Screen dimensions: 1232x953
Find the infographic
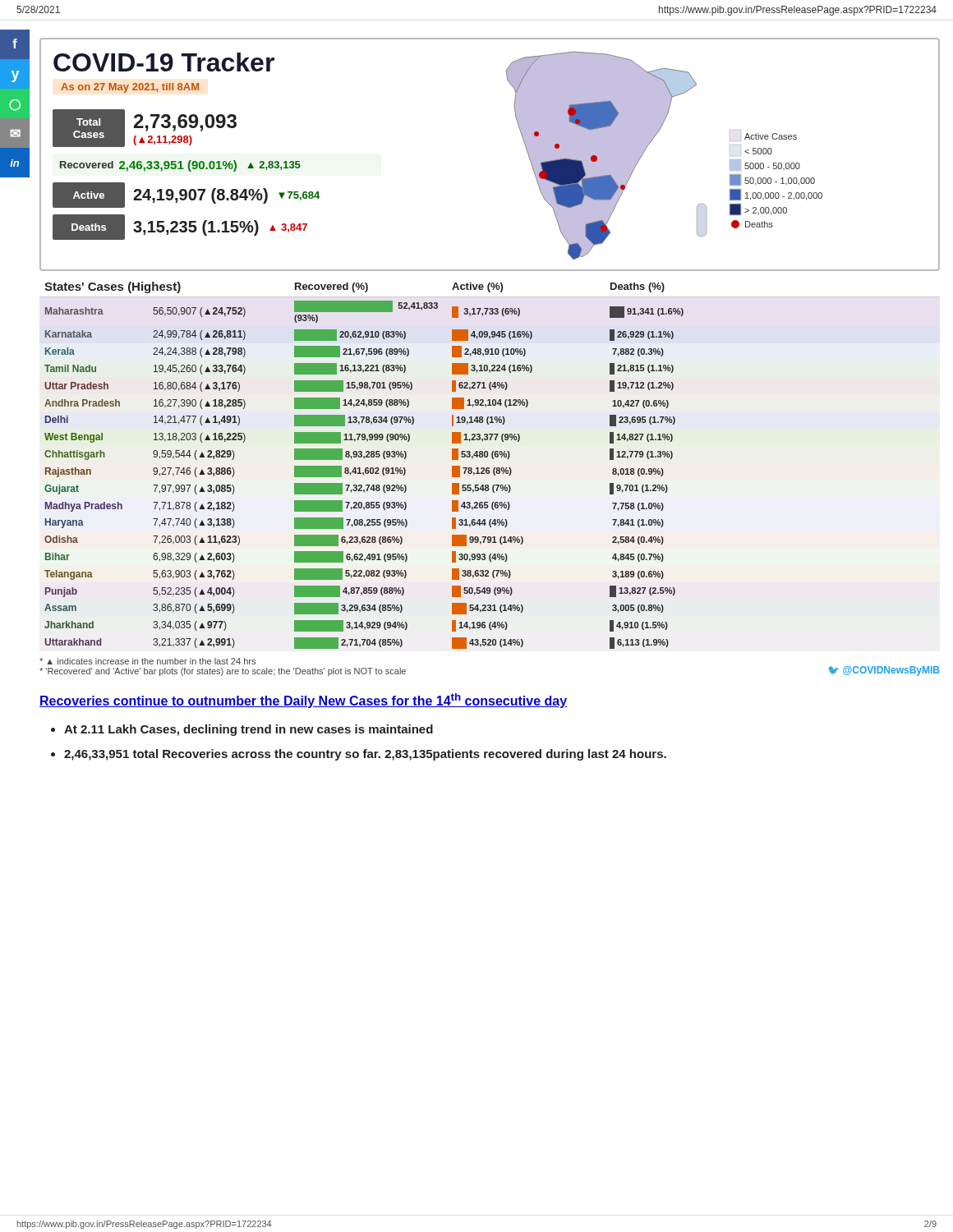pyautogui.click(x=490, y=154)
